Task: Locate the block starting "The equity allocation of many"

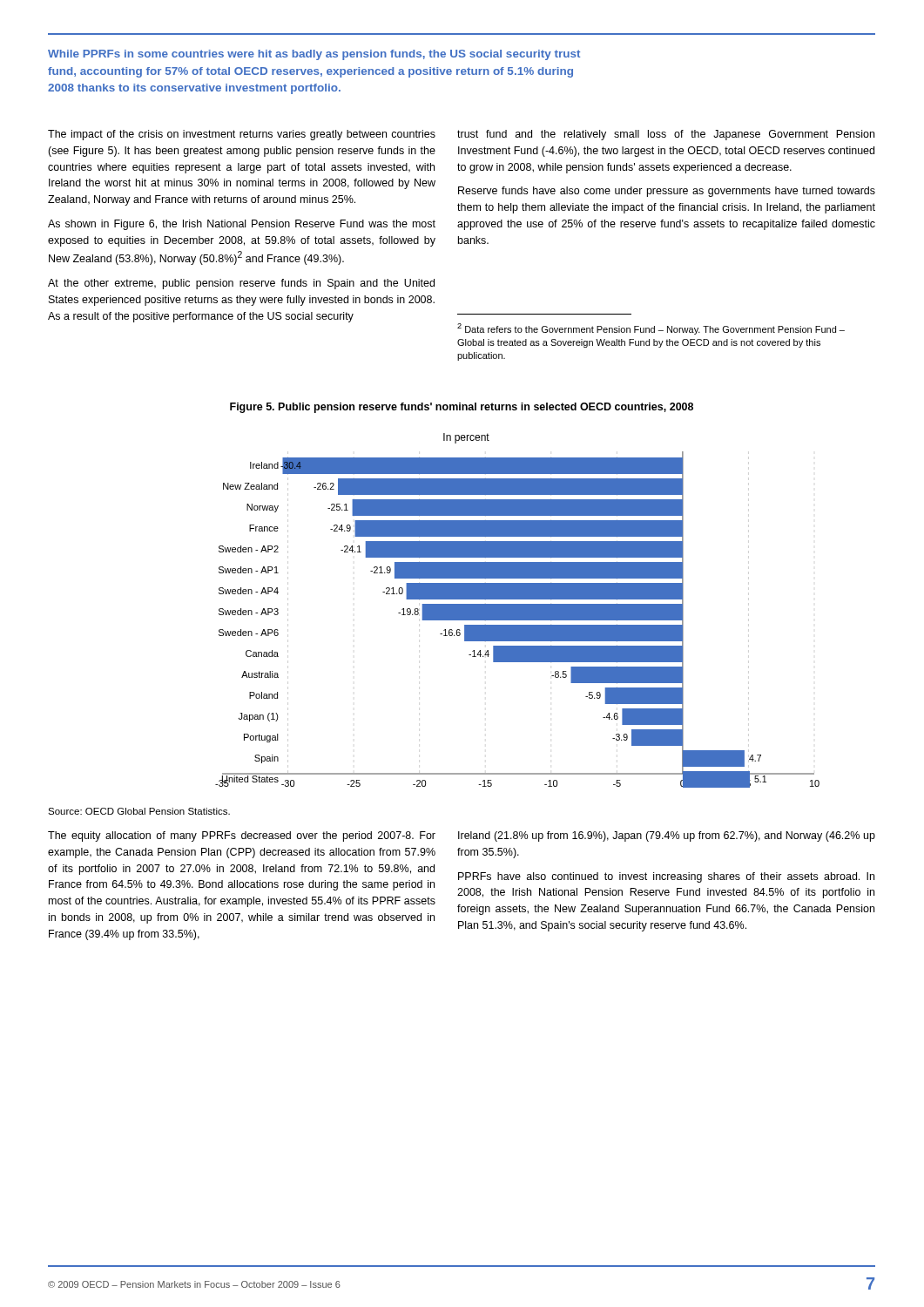Action: (x=242, y=885)
